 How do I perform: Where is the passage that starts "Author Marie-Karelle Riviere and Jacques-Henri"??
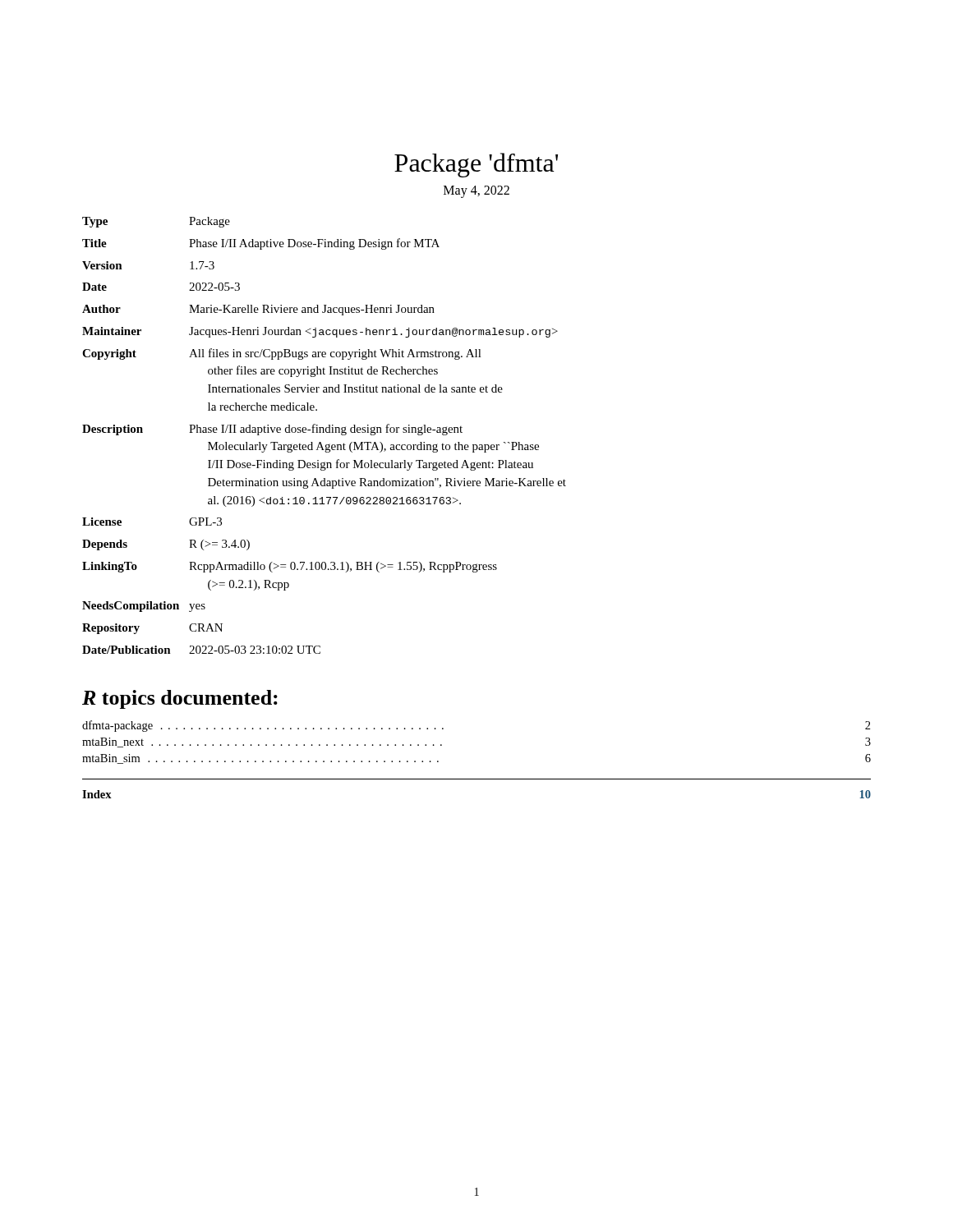point(258,310)
